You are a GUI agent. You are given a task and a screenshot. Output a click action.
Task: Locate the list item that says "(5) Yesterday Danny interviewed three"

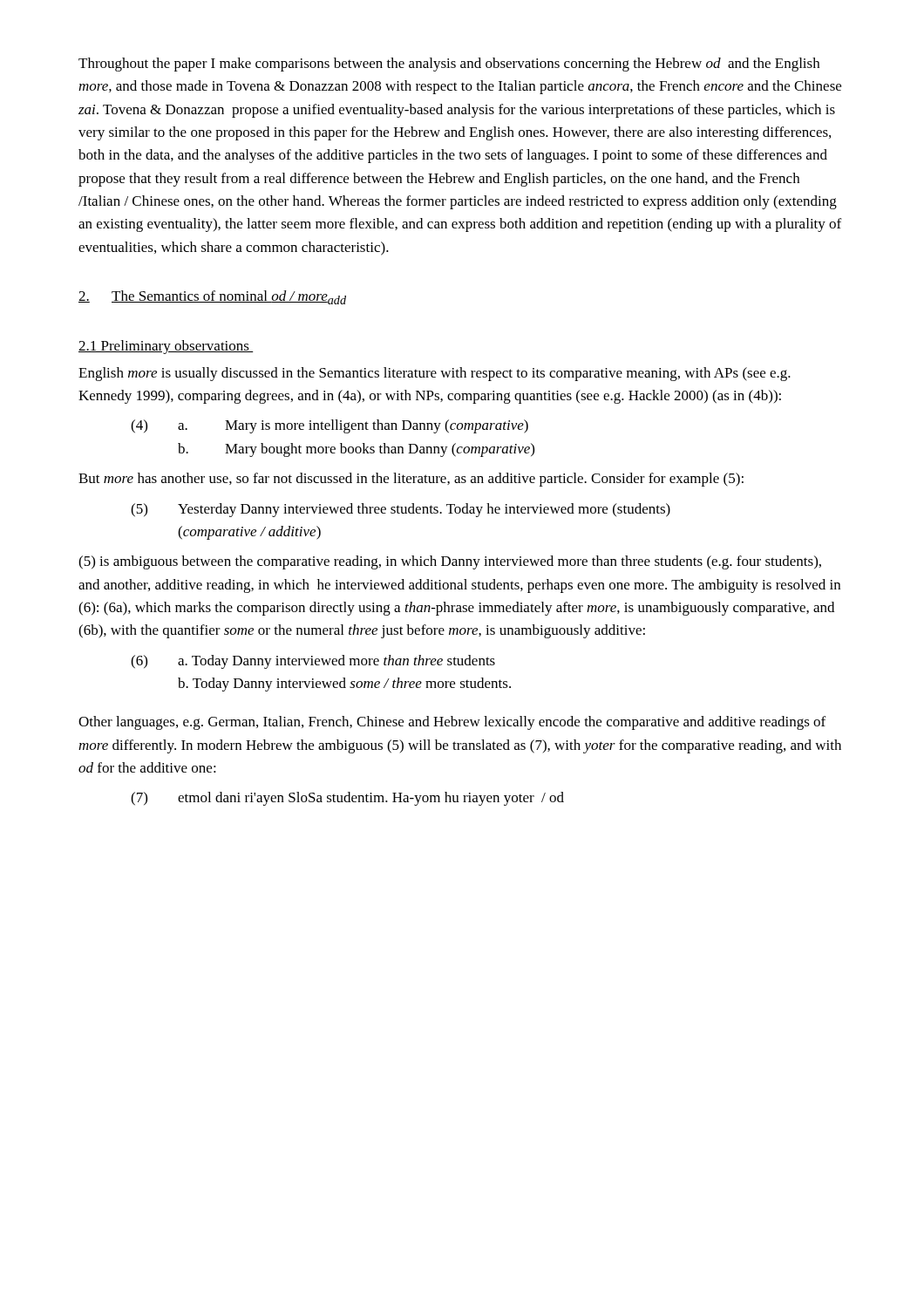pyautogui.click(x=401, y=520)
